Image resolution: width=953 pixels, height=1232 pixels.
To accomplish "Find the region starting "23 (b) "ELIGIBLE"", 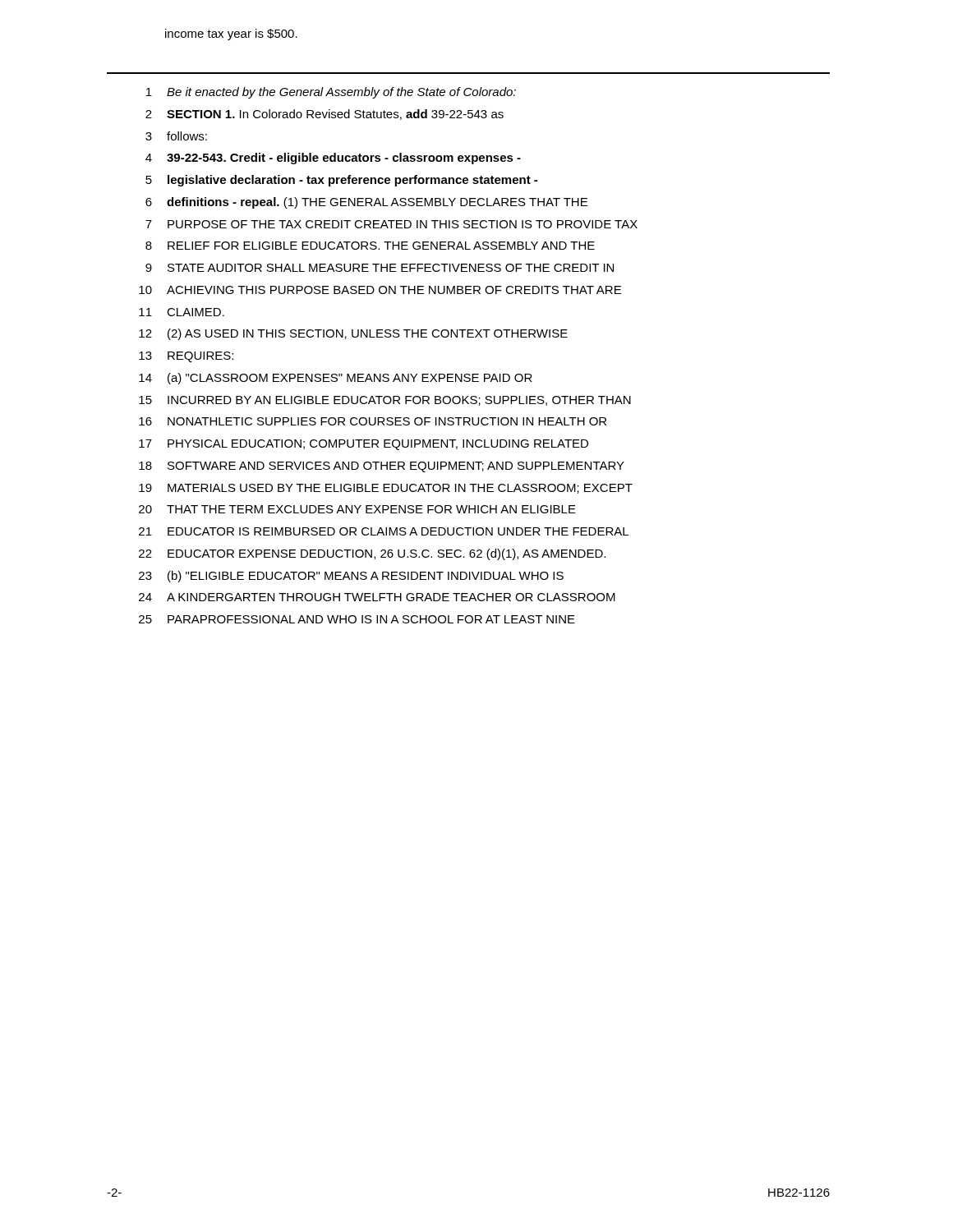I will pos(468,576).
